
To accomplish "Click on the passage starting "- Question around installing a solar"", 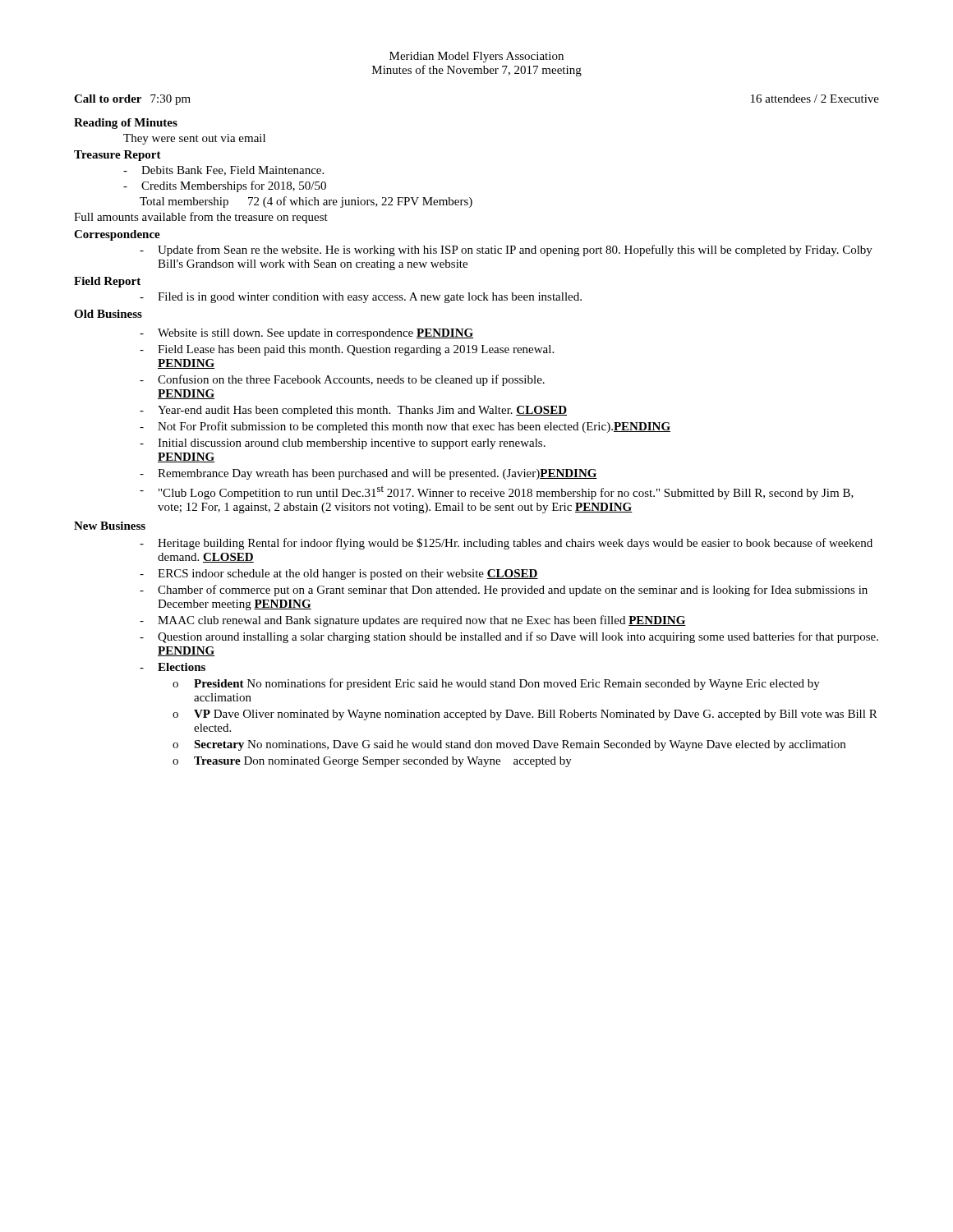I will (x=509, y=644).
